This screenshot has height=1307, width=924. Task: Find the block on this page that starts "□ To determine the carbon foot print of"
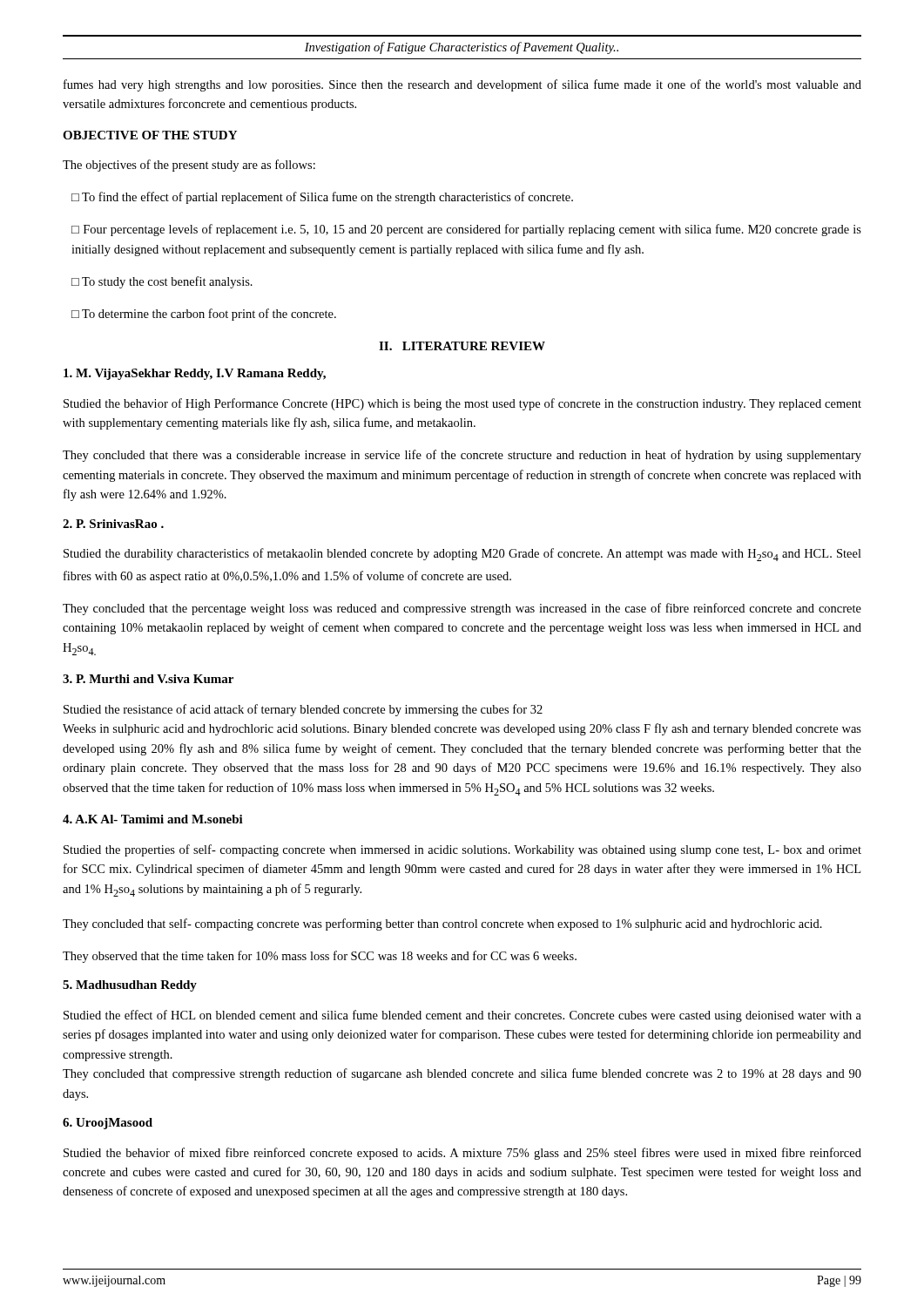point(204,315)
